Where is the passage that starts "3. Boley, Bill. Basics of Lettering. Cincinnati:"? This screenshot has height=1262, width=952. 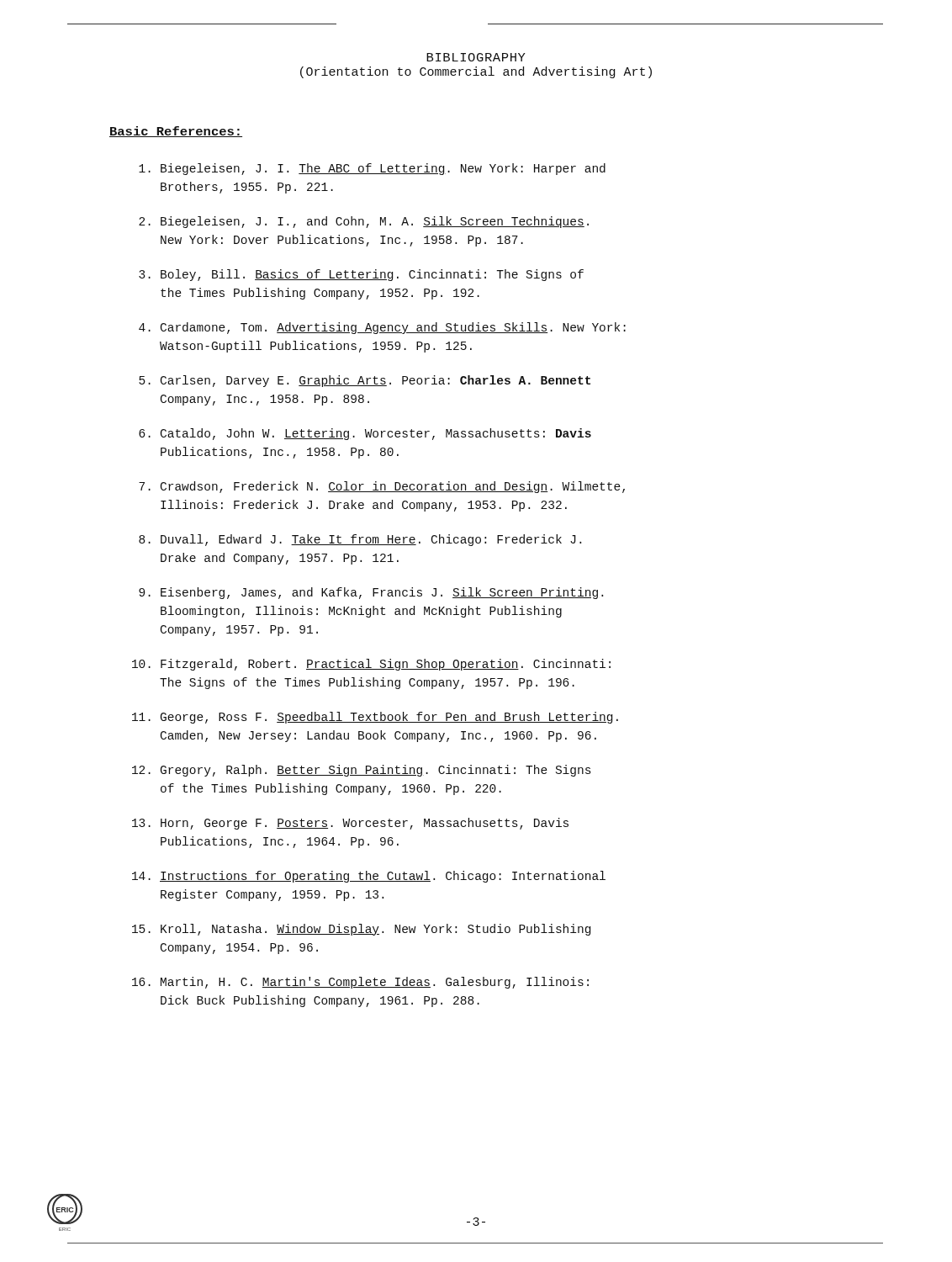click(x=479, y=285)
